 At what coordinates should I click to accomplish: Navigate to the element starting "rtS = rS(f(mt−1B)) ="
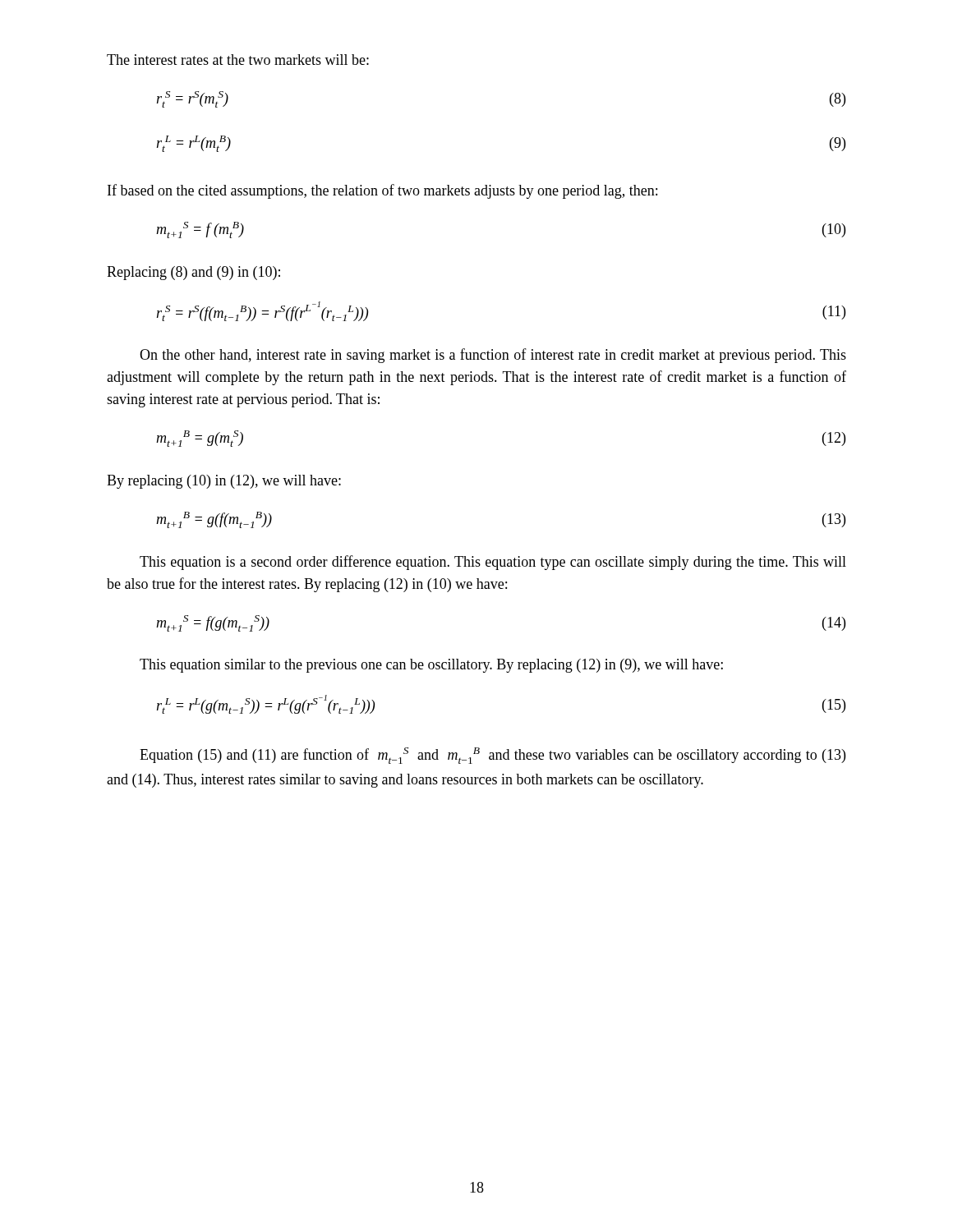(246, 311)
